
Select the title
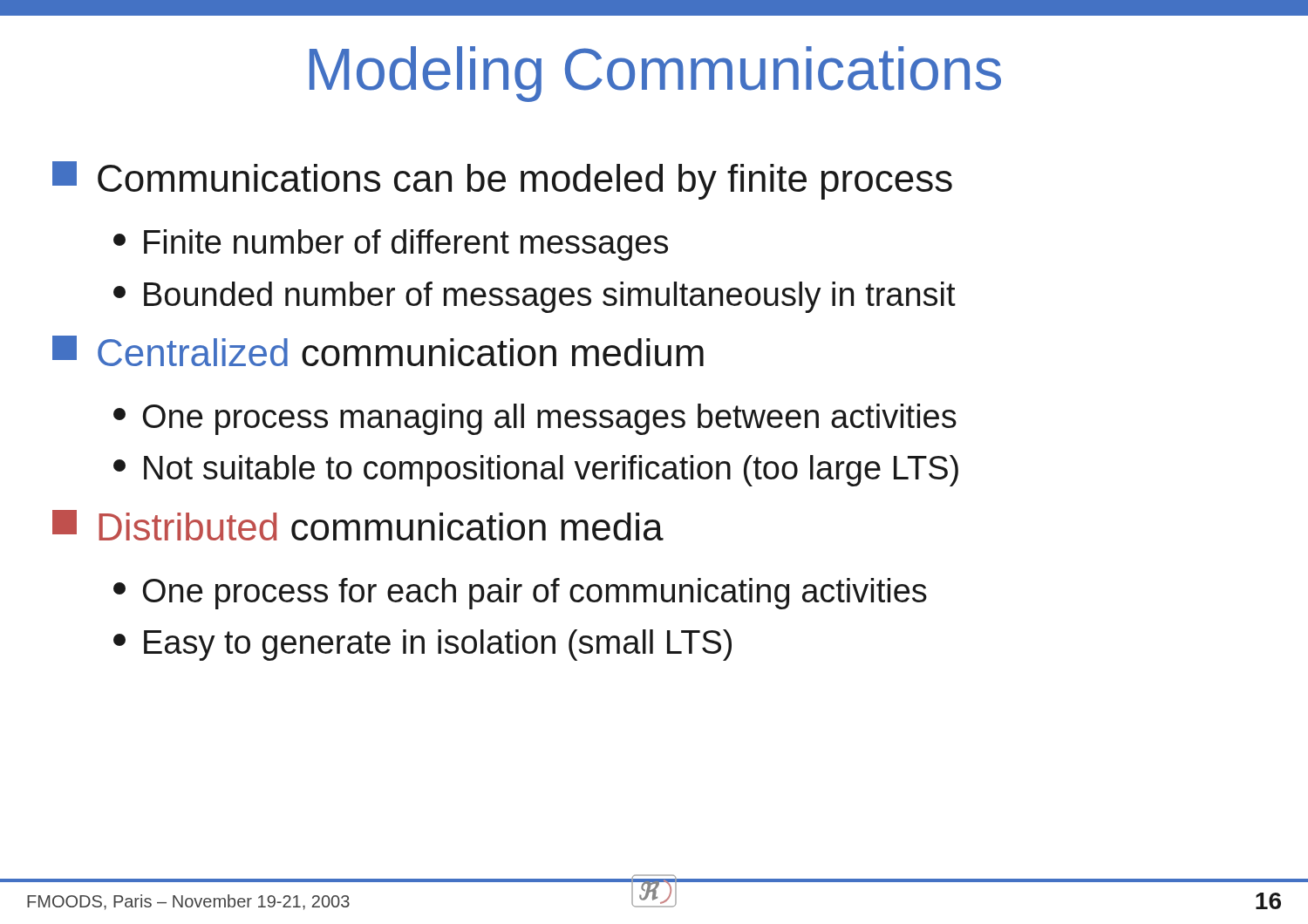[654, 69]
